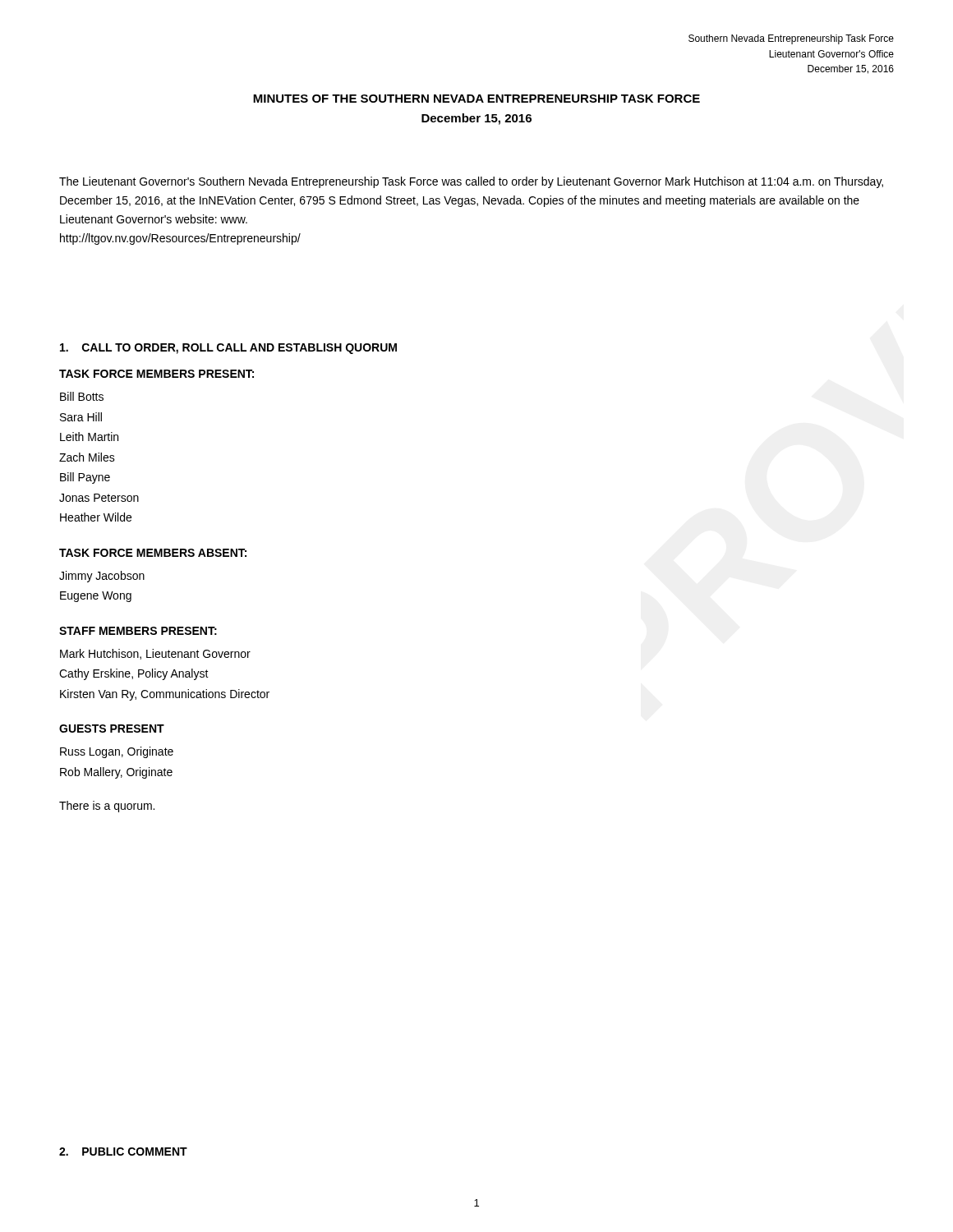Screen dimensions: 1232x953
Task: Select the region starting "The Lieutenant Governor's Southern Nevada Entrepreneurship"
Action: (x=472, y=210)
